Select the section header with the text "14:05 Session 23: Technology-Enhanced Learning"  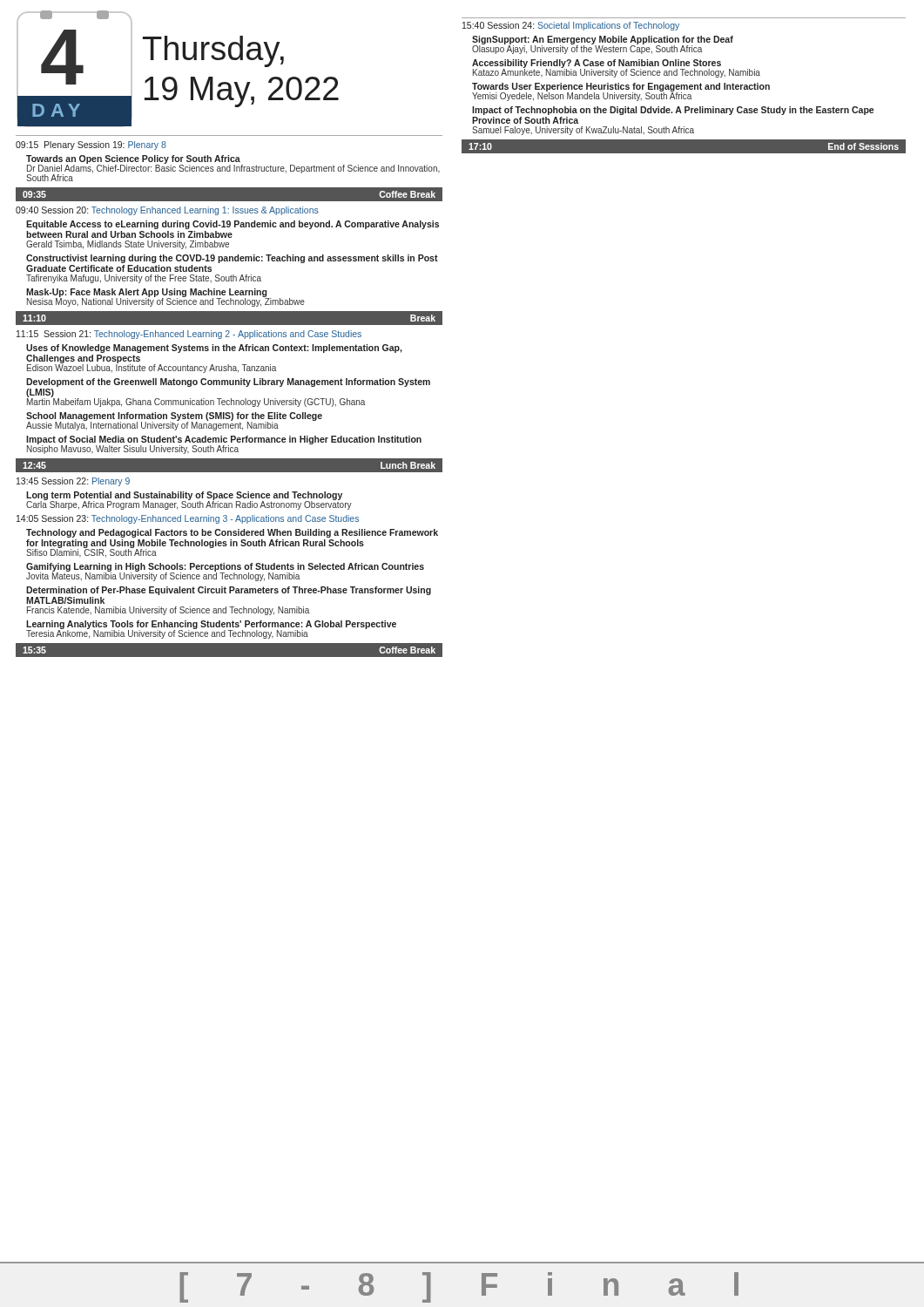pyautogui.click(x=187, y=518)
